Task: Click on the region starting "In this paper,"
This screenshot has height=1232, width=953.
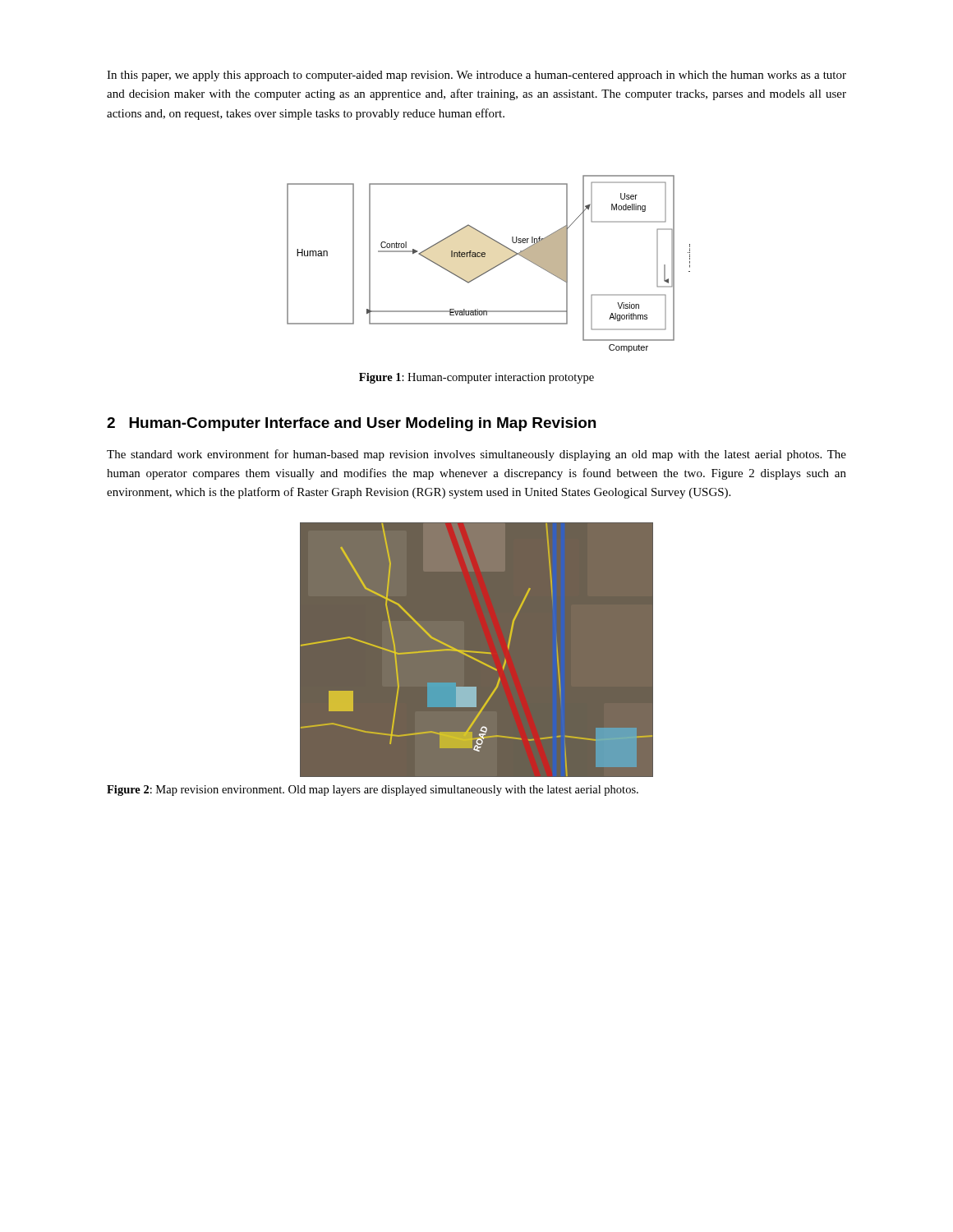Action: coord(476,94)
